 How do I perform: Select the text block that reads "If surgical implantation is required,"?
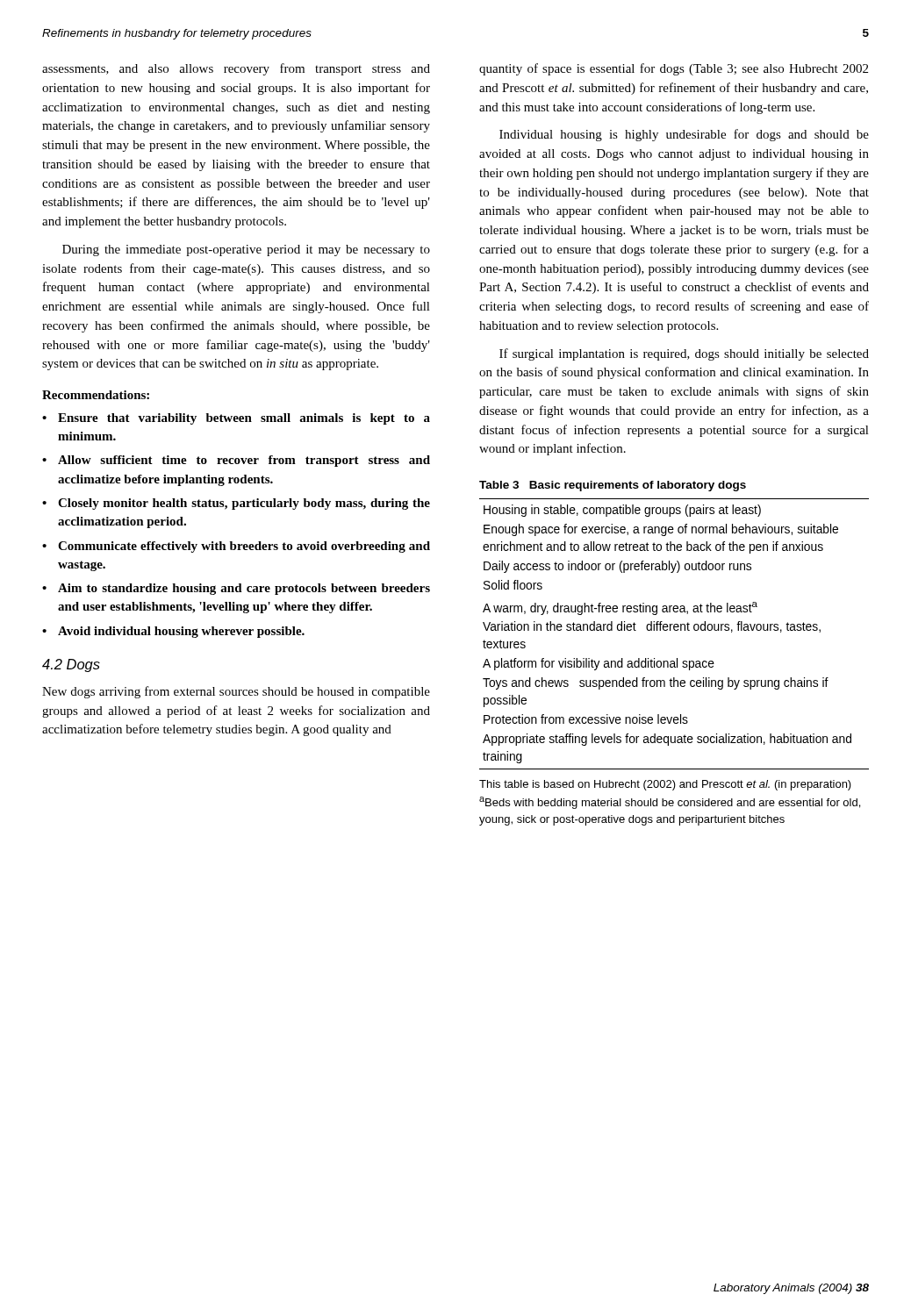[x=674, y=401]
